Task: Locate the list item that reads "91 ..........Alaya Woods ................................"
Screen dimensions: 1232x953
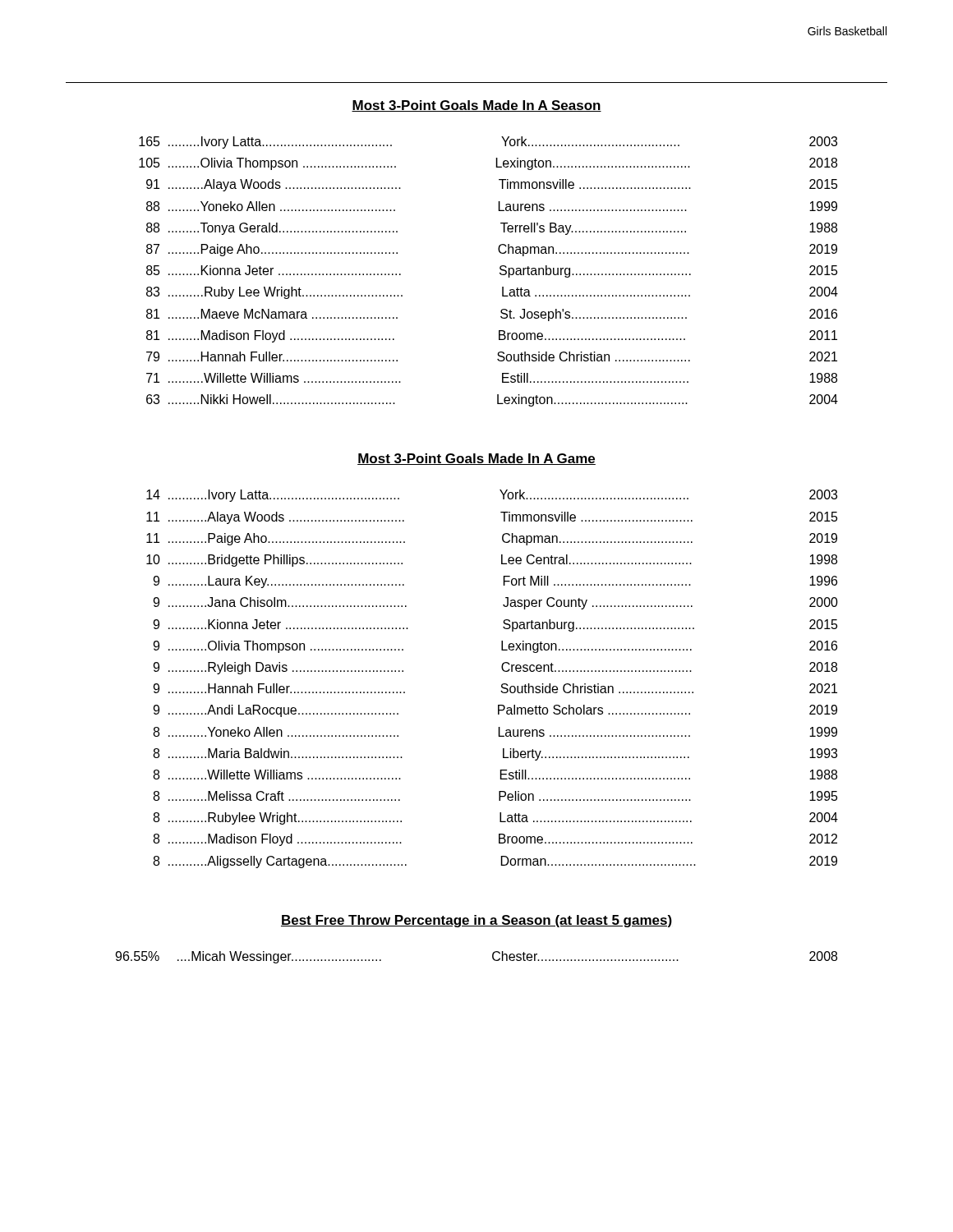Action: point(157,185)
